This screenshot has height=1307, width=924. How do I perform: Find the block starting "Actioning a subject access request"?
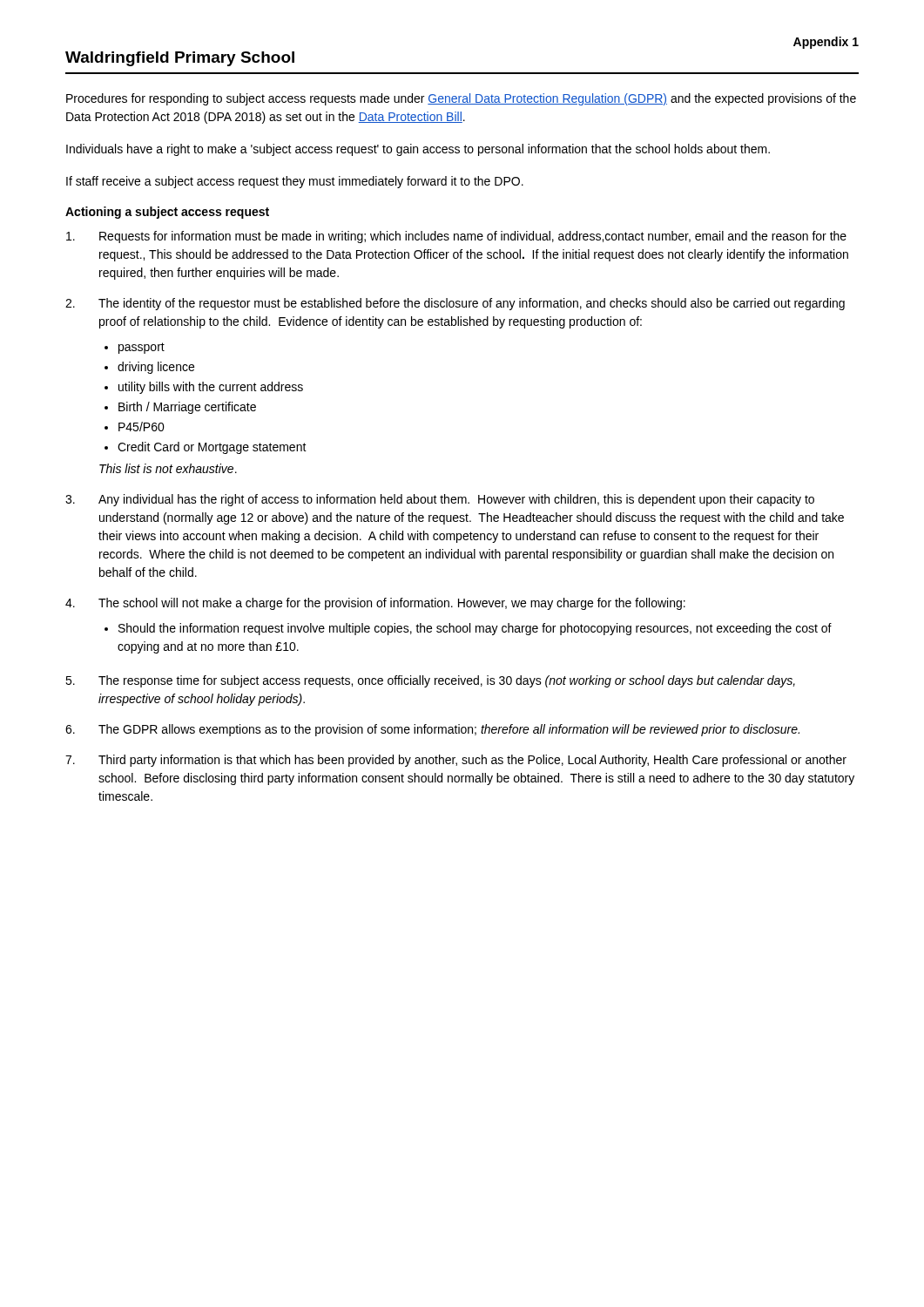[167, 212]
